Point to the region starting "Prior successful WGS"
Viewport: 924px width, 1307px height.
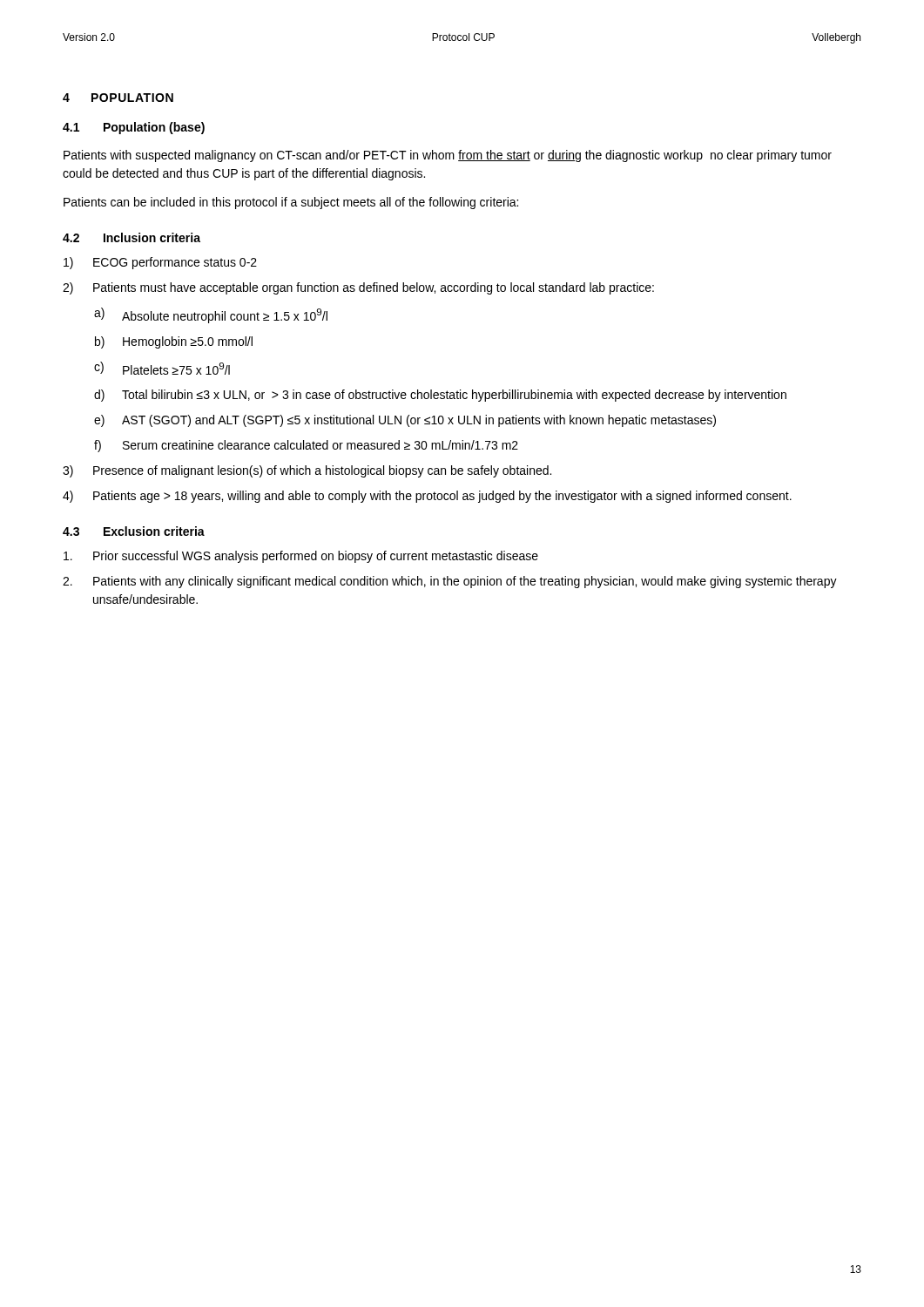[x=300, y=557]
